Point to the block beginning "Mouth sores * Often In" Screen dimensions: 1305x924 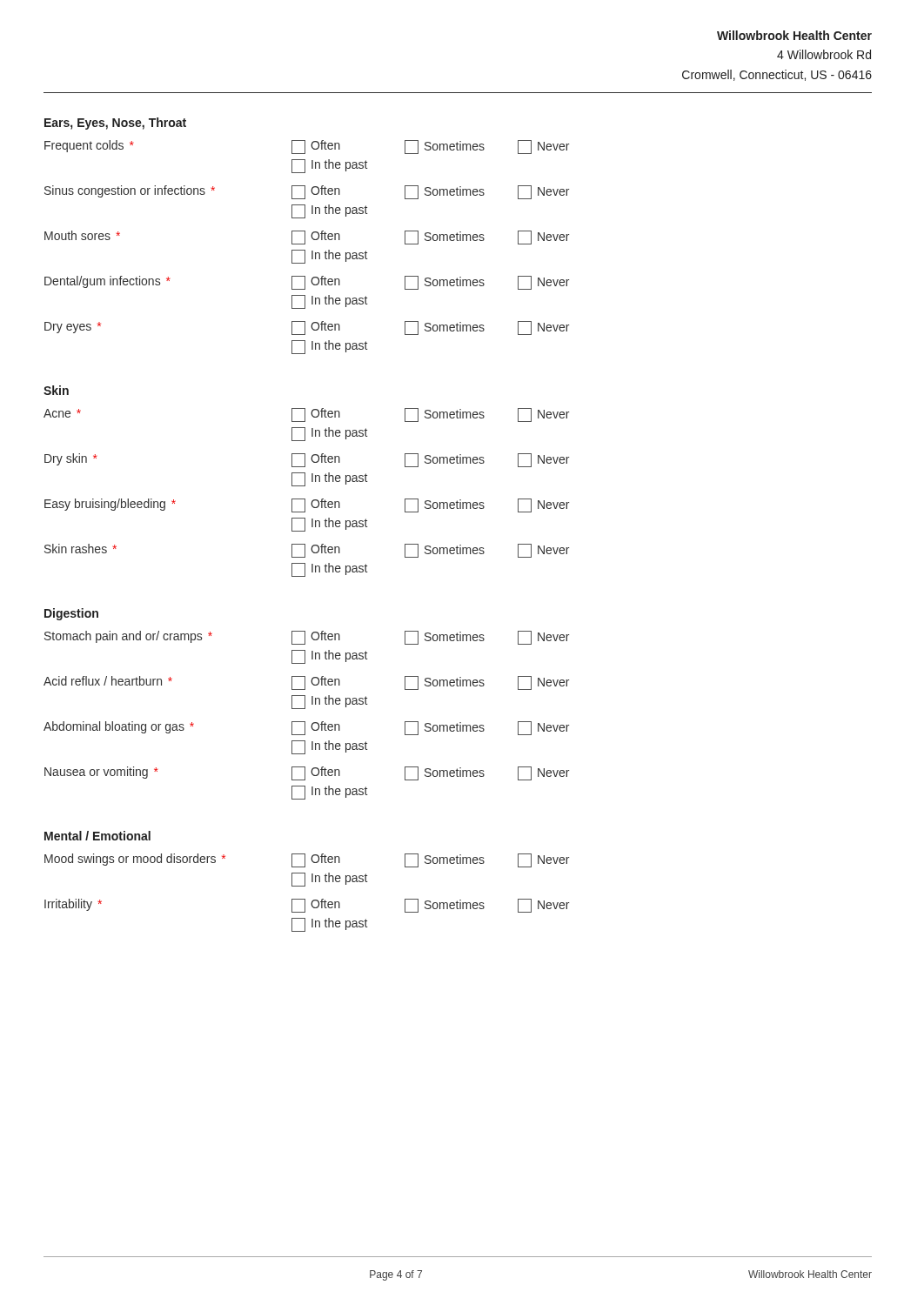[337, 246]
